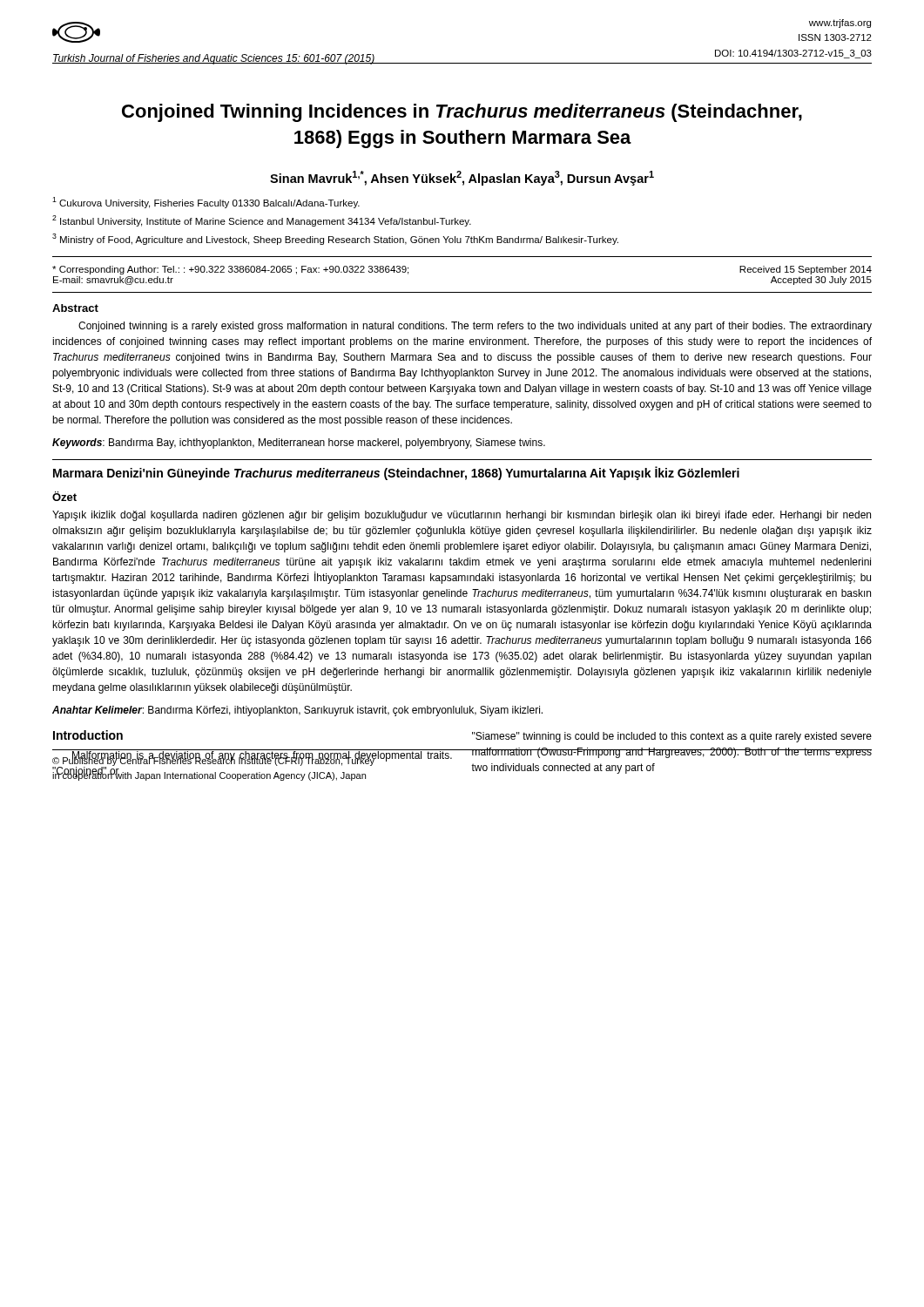Image resolution: width=924 pixels, height=1307 pixels.
Task: Navigate to the text block starting ""Siamese" twinning is could be included to this"
Action: point(672,752)
